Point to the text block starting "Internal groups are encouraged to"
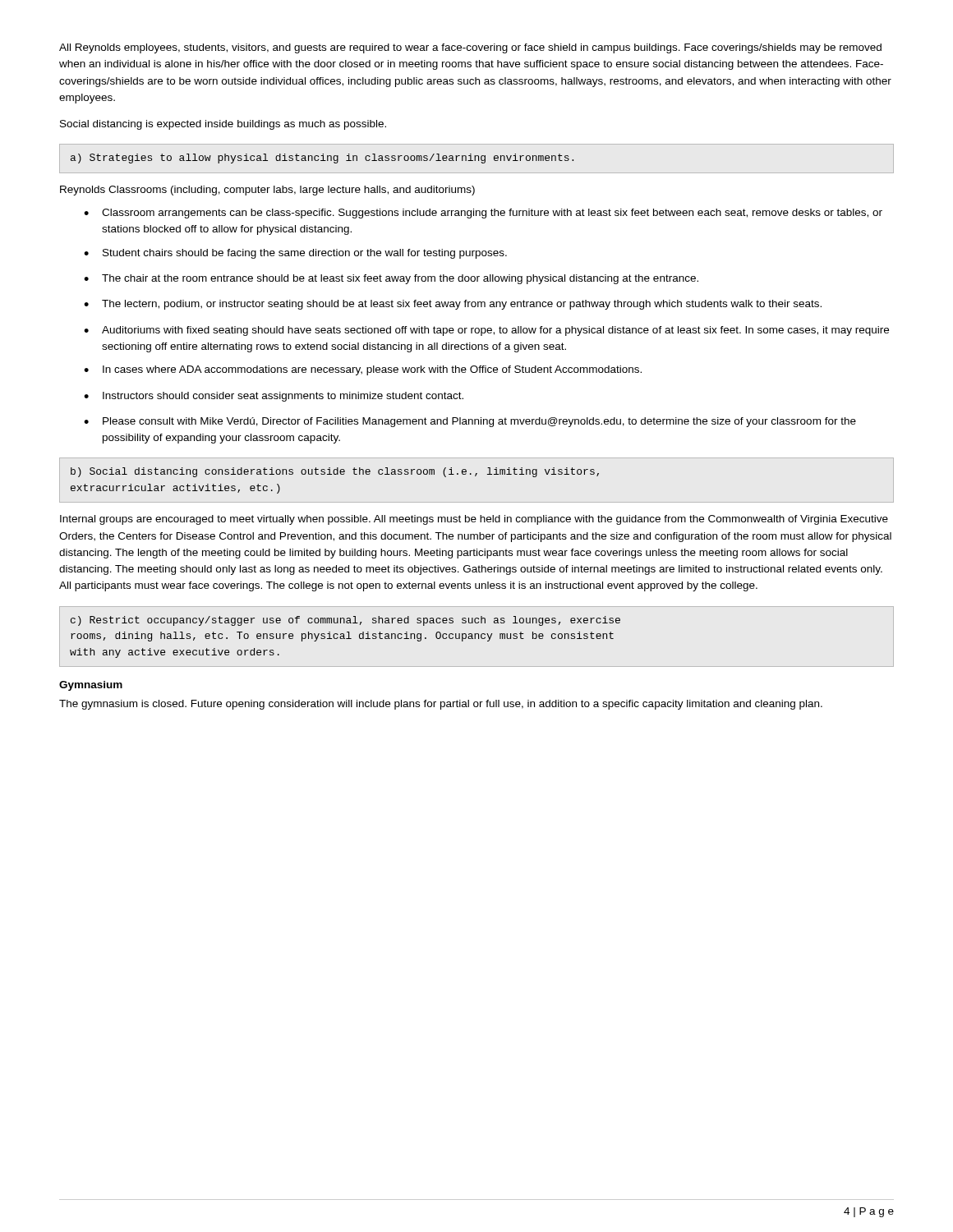 (x=475, y=552)
